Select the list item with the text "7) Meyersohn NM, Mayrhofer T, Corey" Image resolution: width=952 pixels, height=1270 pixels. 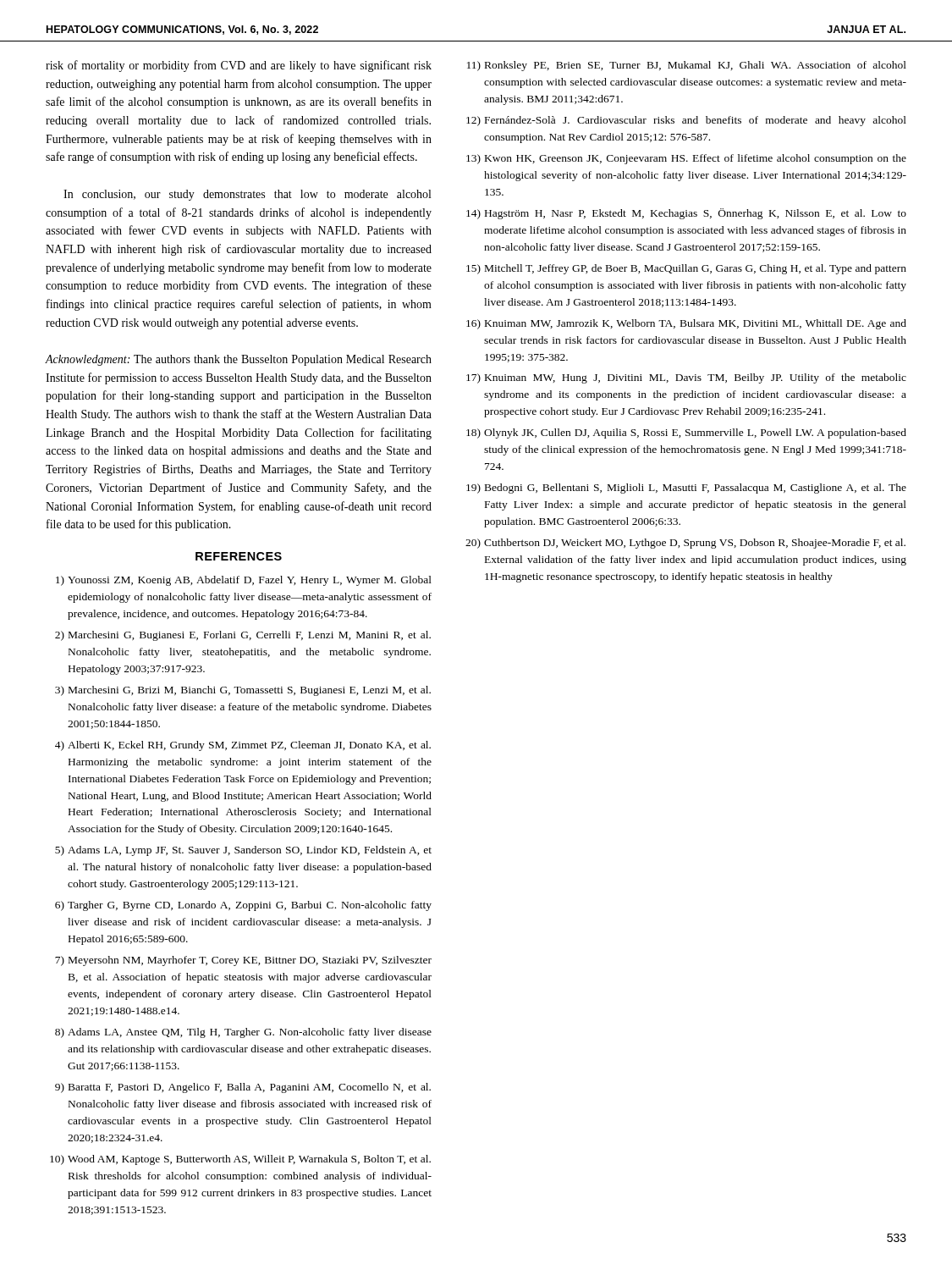[239, 986]
